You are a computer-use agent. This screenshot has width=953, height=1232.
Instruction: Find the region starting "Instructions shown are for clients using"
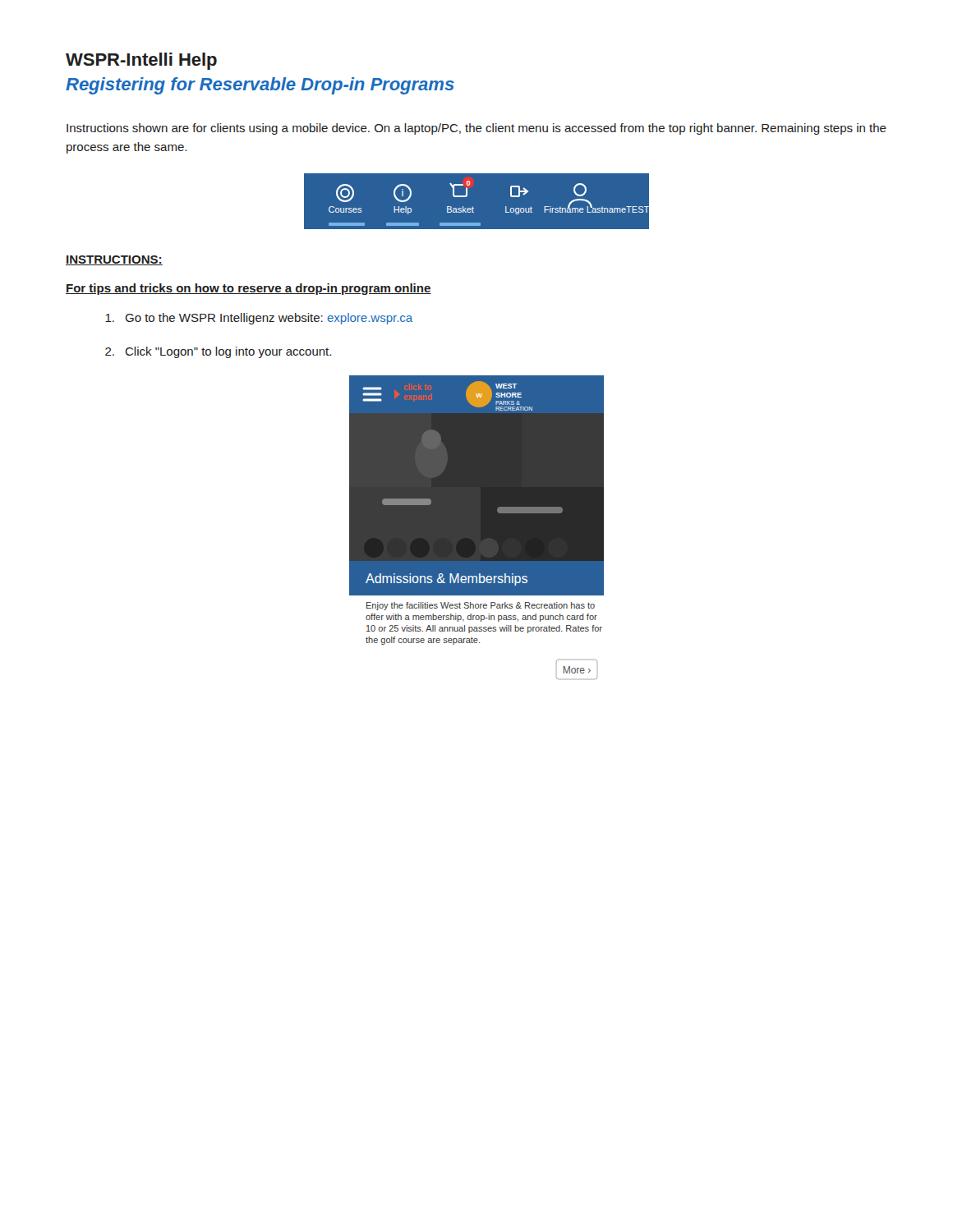tap(476, 137)
